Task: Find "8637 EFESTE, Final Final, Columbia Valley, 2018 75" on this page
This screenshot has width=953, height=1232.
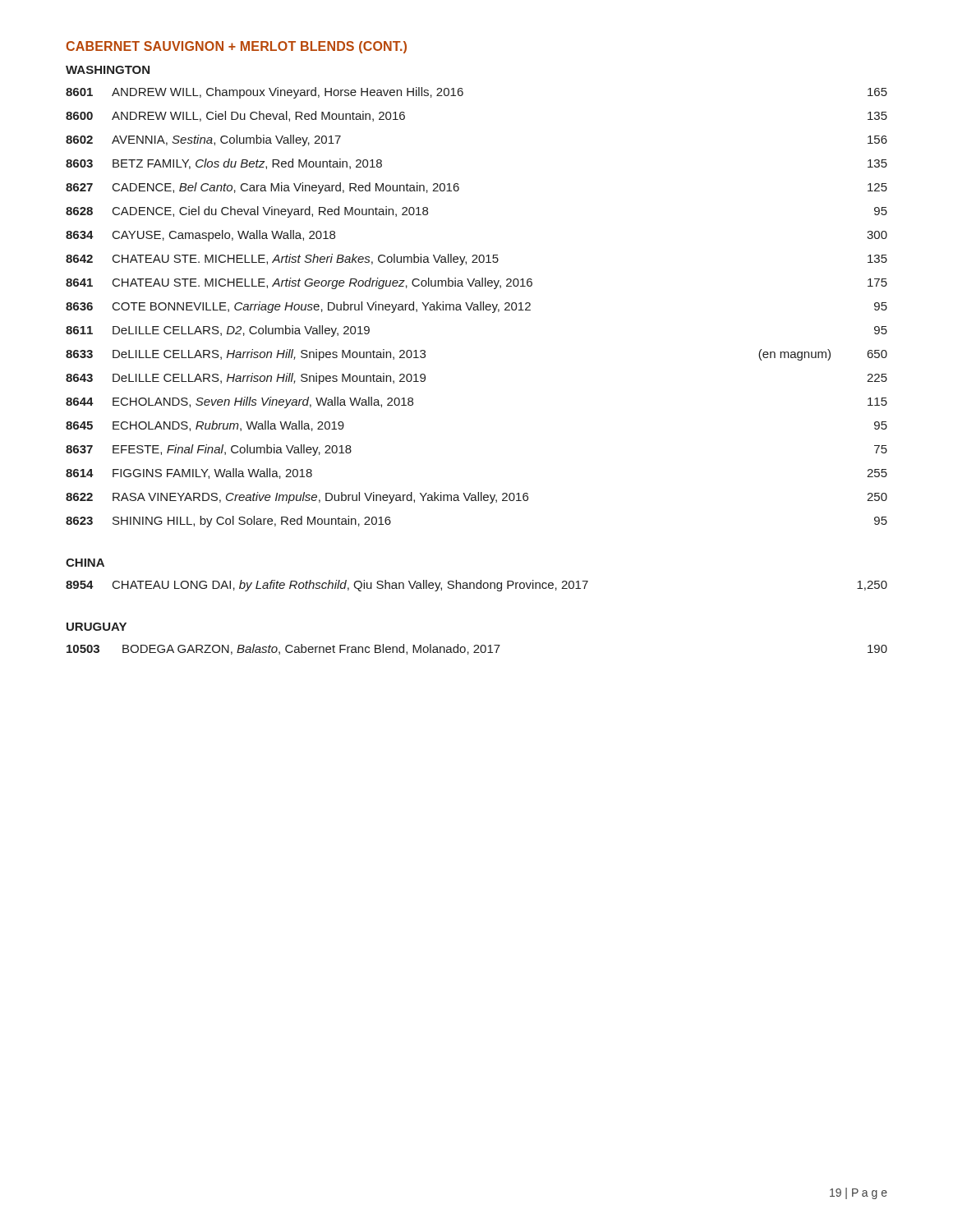Action: (x=75, y=450)
